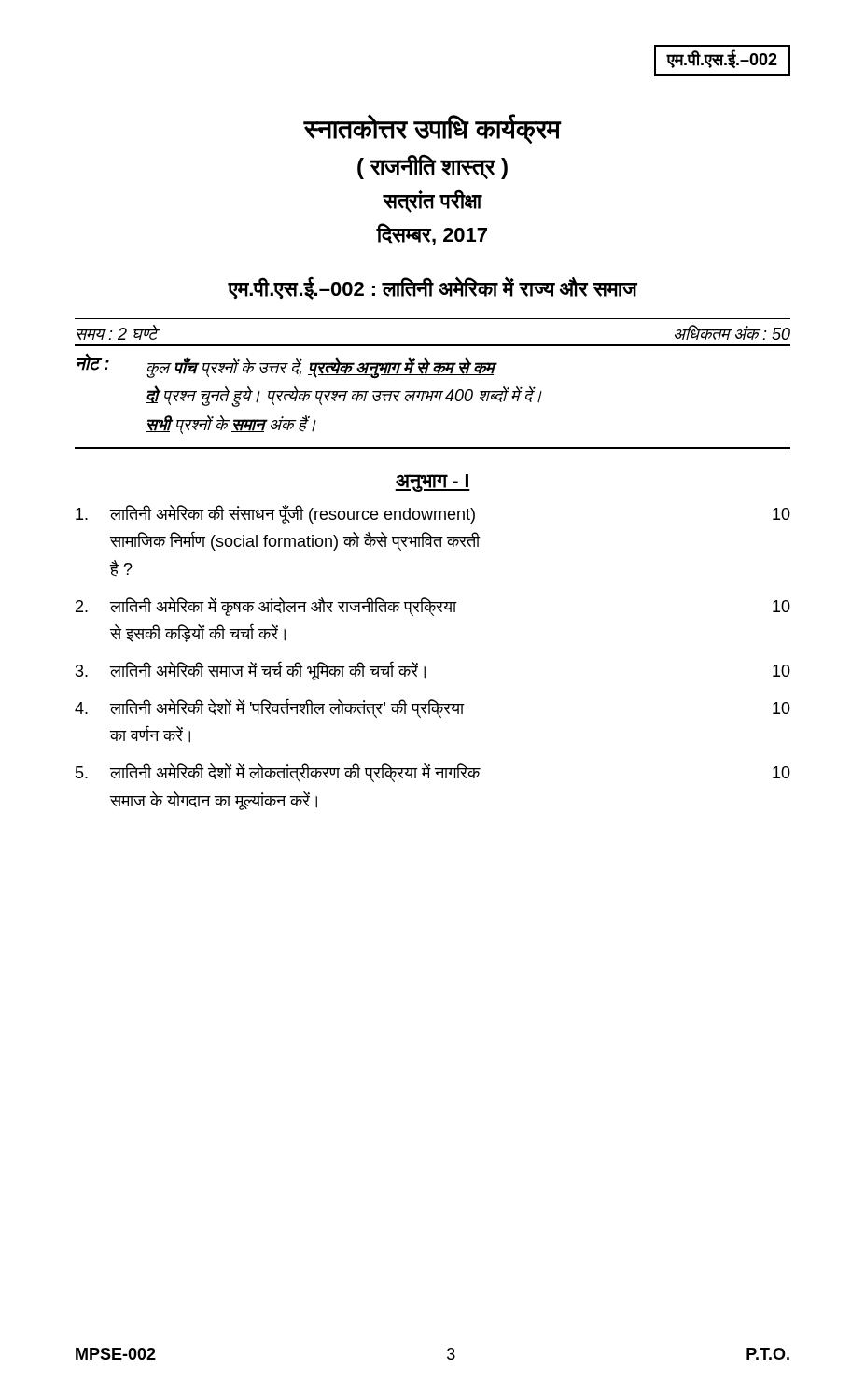This screenshot has width=865, height=1400.
Task: Navigate to the text block starting "लातिनी अमेरिका की संसाधन पूँजी (resource"
Action: [432, 542]
